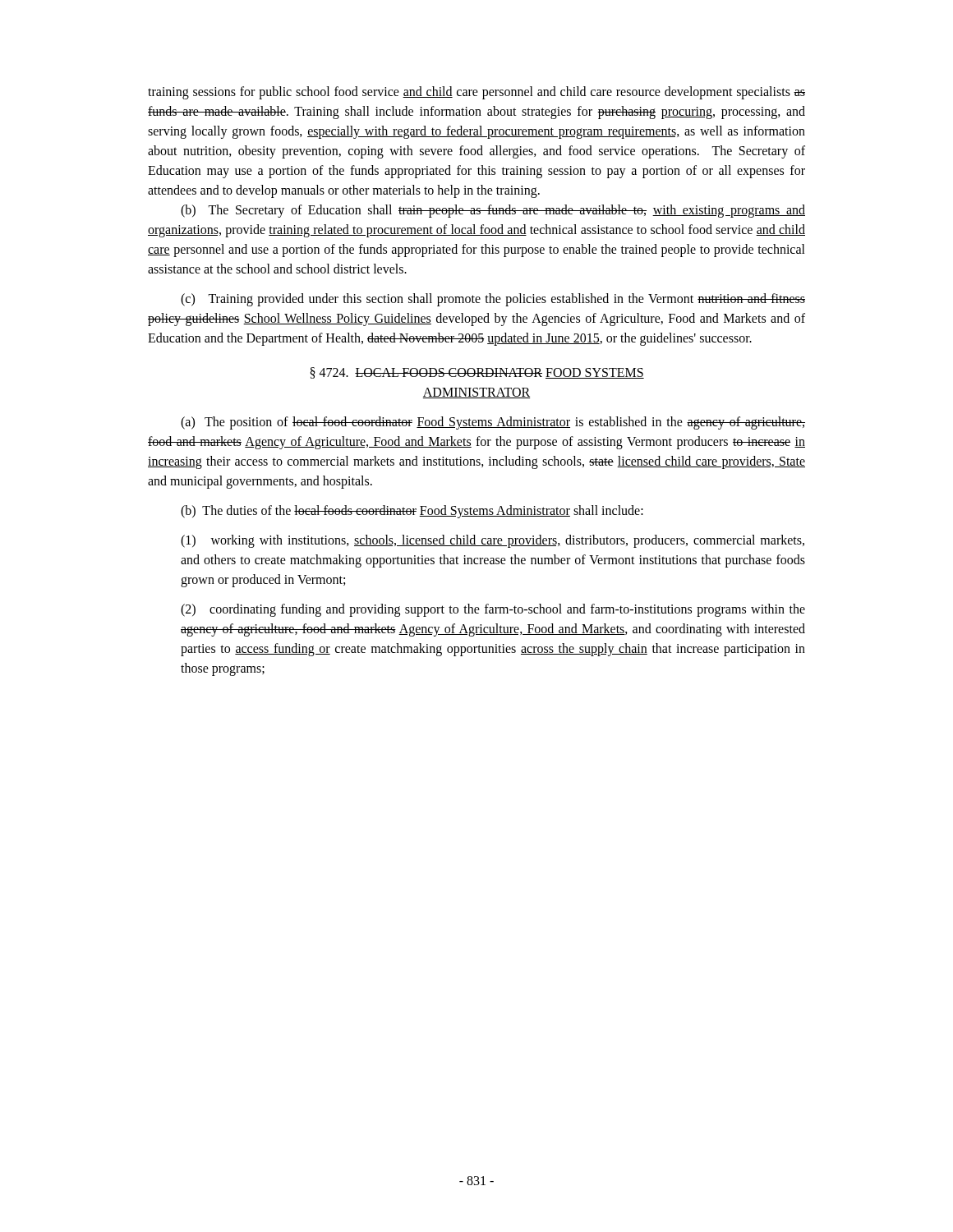This screenshot has height=1232, width=953.
Task: Click on the element starting "training sessions for public school food service and"
Action: pos(476,141)
